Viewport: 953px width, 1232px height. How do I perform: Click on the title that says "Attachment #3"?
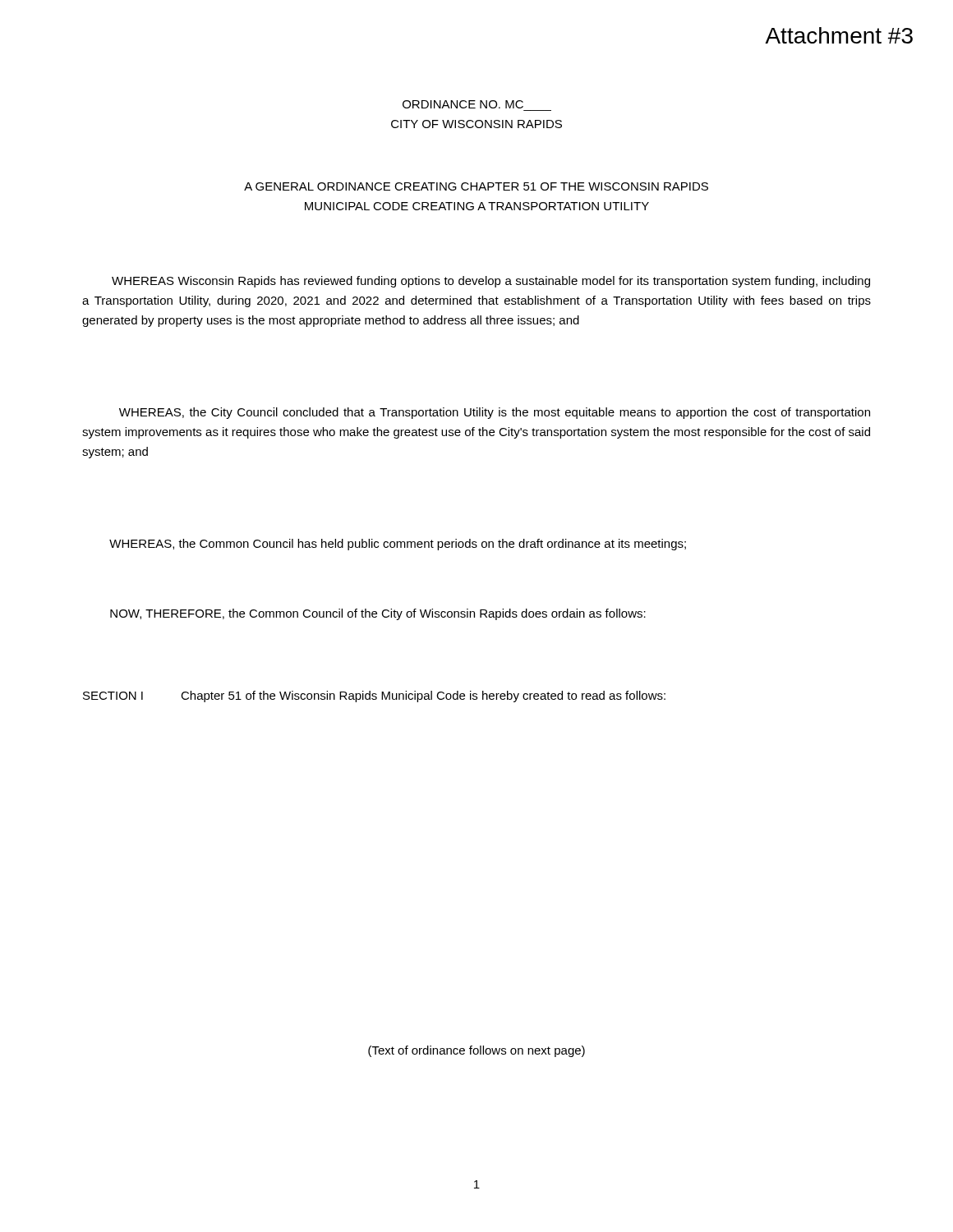839,36
